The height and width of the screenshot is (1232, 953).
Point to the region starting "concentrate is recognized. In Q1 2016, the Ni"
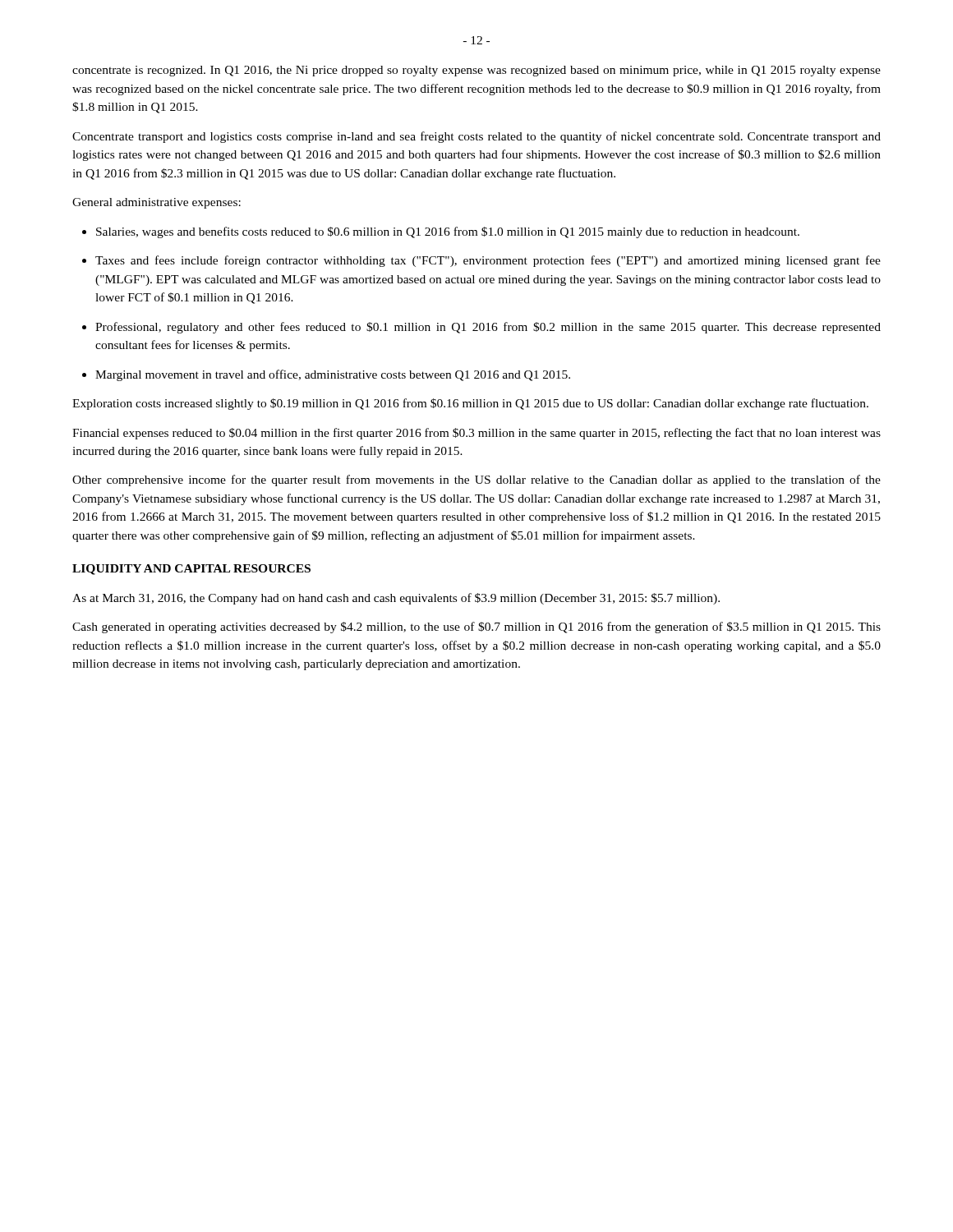[476, 89]
